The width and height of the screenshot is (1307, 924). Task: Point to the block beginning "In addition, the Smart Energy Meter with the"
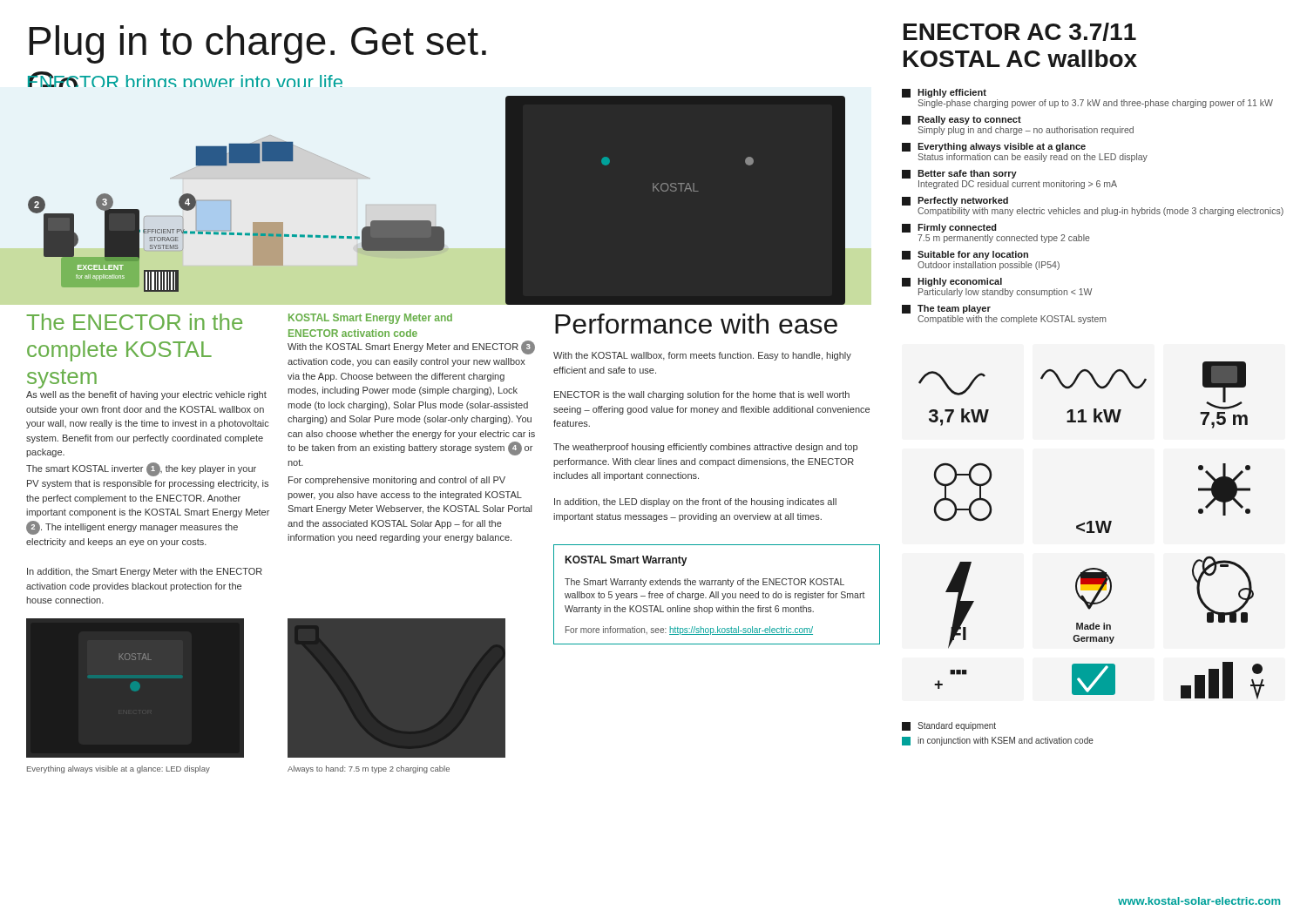(148, 586)
